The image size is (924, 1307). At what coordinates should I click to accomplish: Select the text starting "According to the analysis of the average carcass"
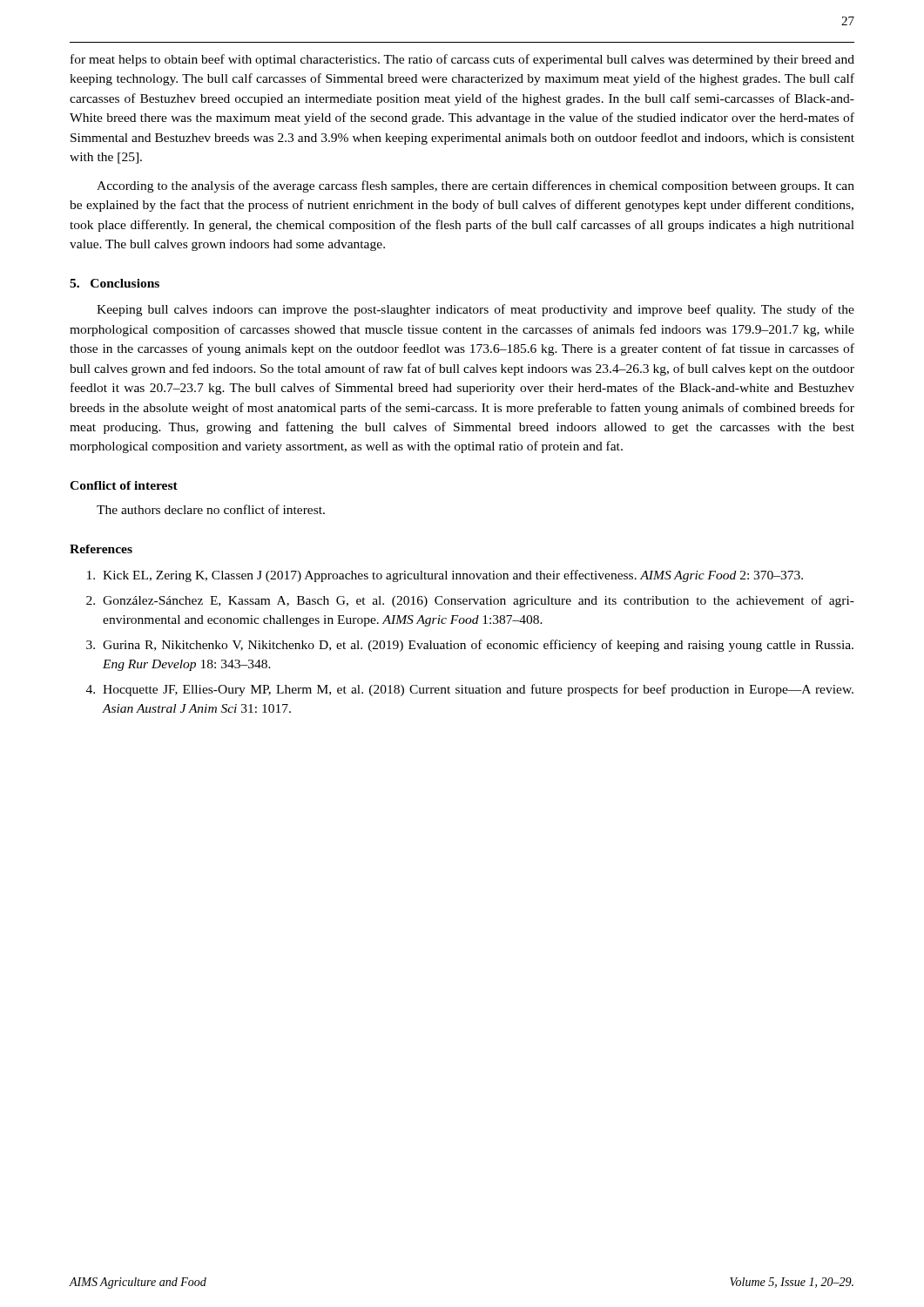(x=462, y=215)
